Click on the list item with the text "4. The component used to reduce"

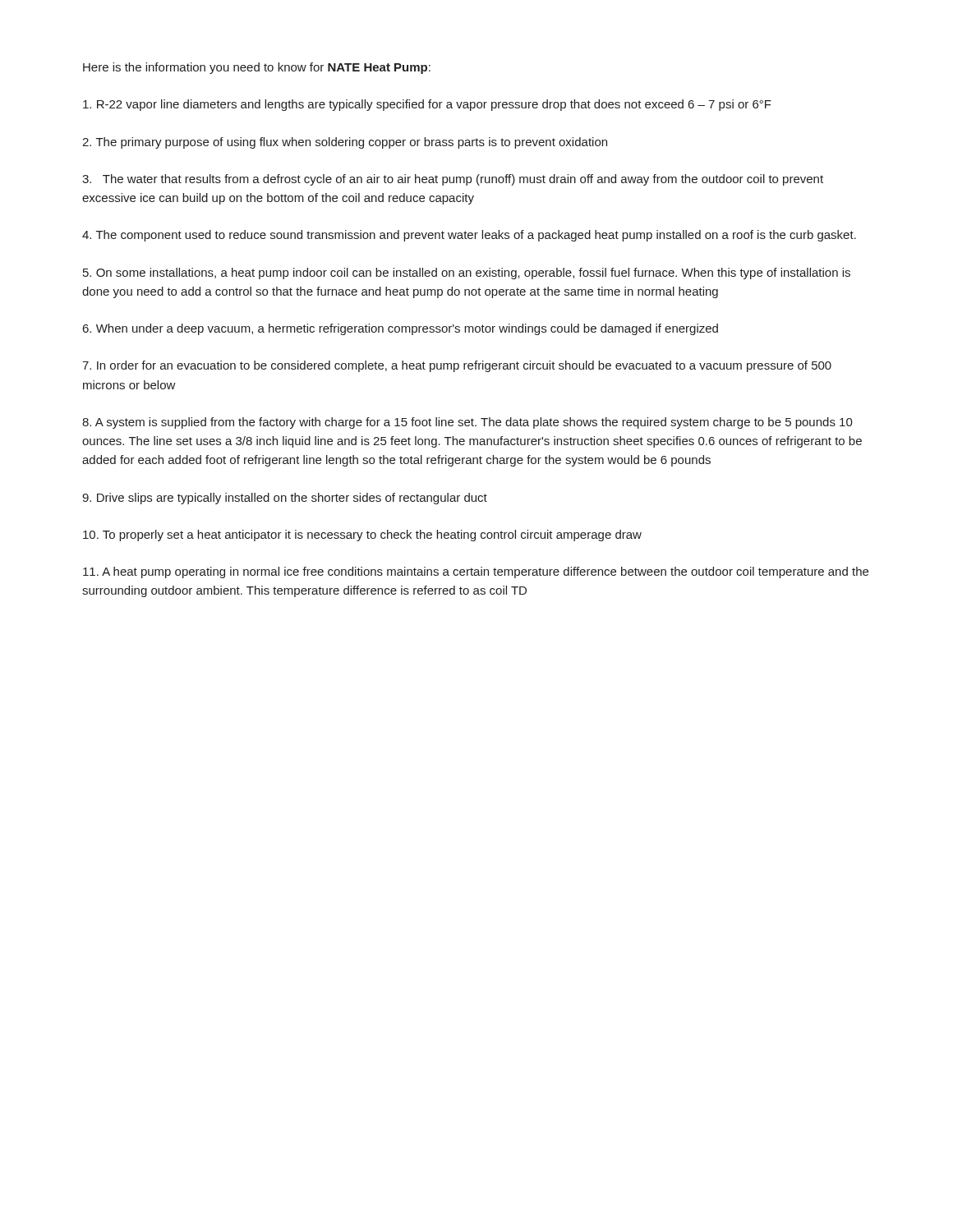(x=469, y=235)
